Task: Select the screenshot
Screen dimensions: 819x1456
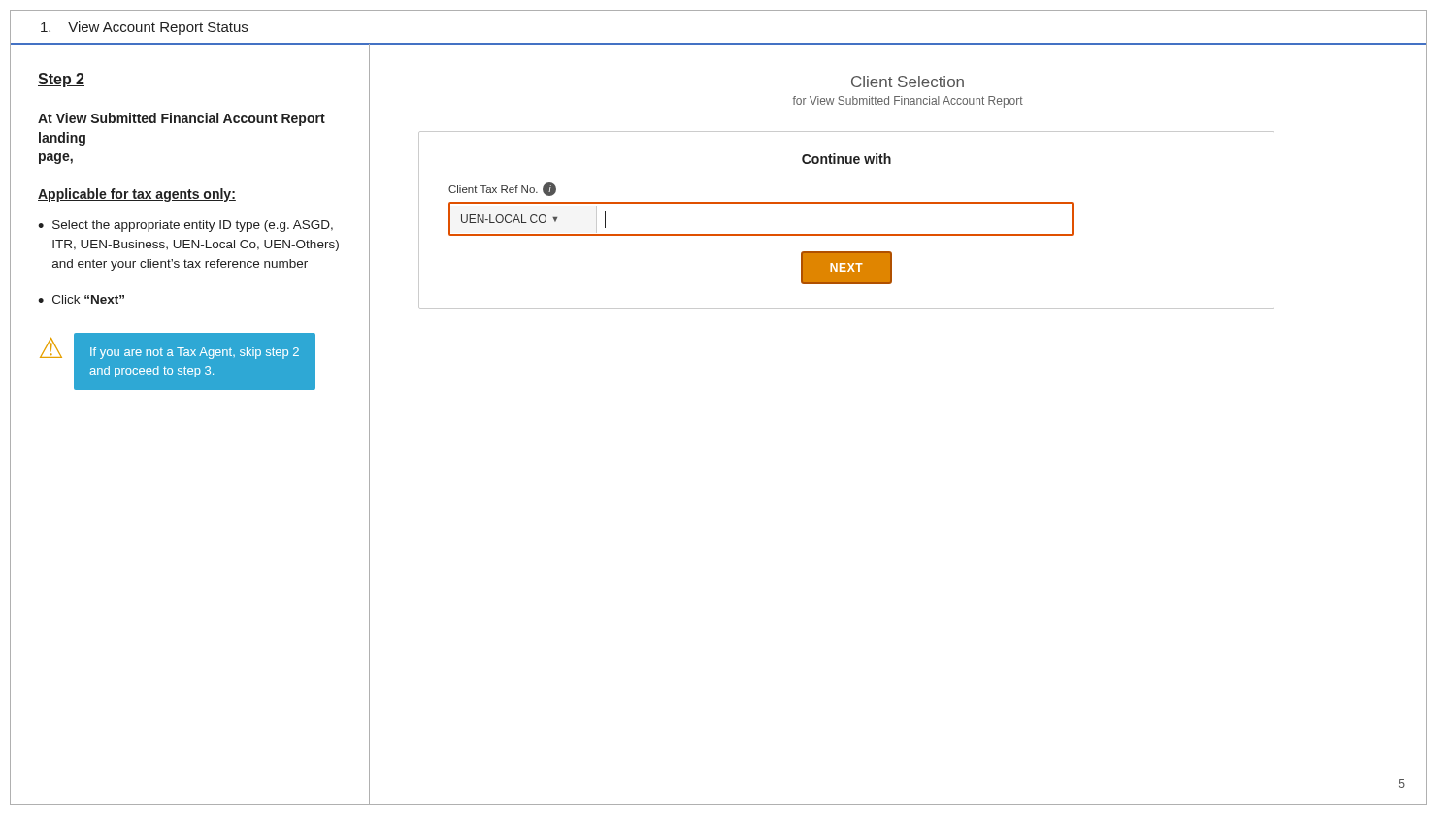Action: coord(908,191)
